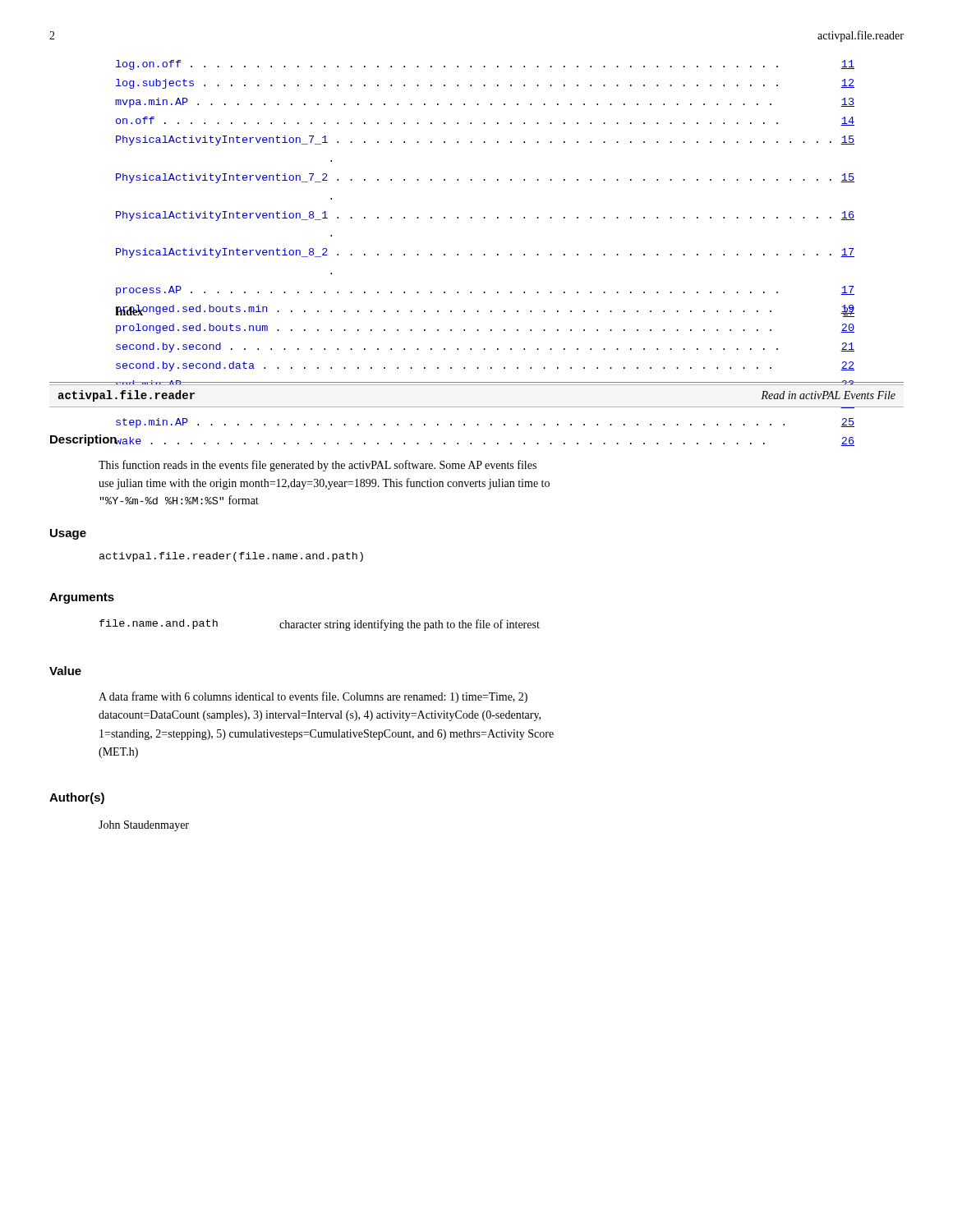
Task: Navigate to the element starting "John Staudenmayer"
Action: [144, 825]
